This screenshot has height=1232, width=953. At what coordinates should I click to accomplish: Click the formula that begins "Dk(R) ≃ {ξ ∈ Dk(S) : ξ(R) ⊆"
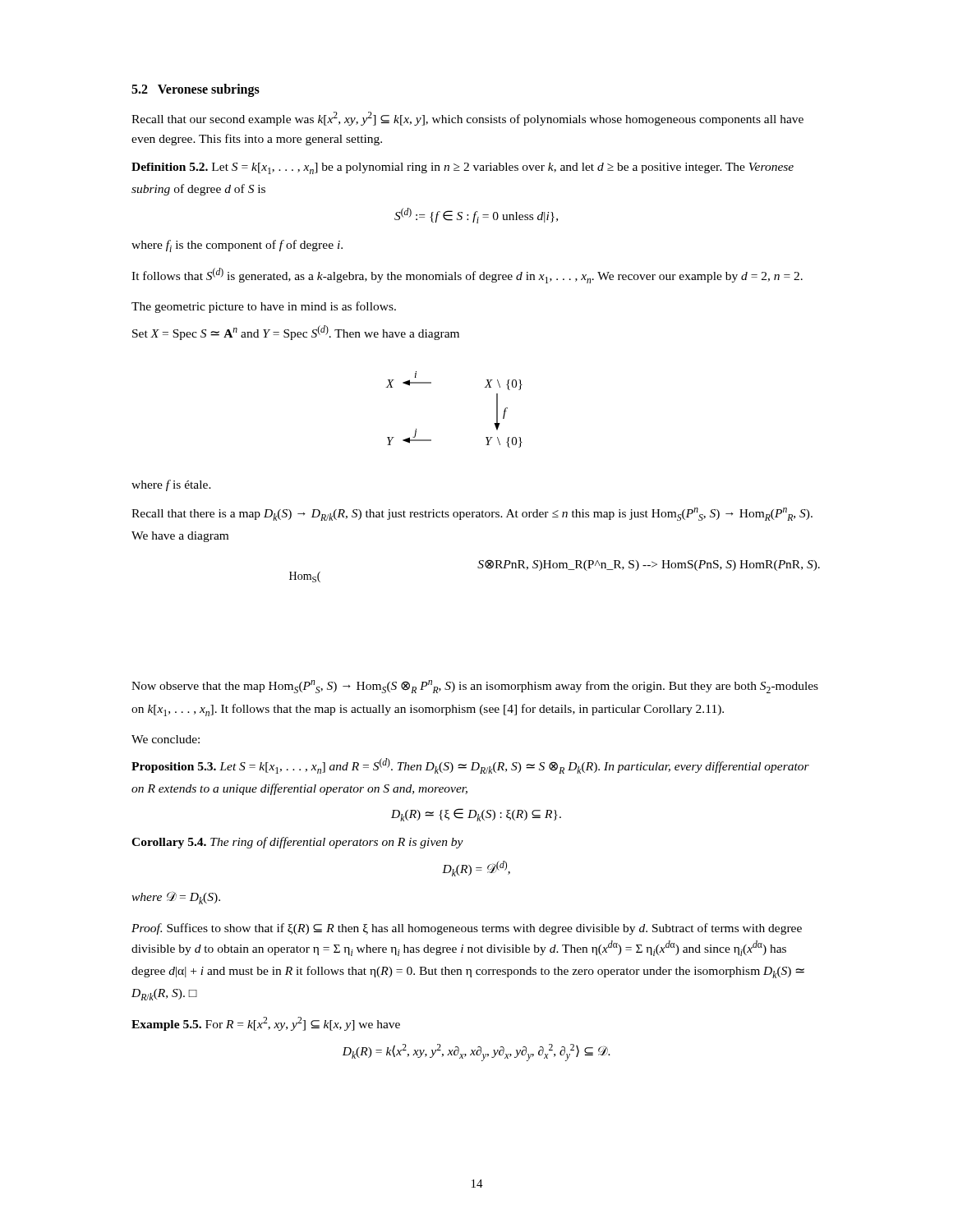tap(476, 815)
